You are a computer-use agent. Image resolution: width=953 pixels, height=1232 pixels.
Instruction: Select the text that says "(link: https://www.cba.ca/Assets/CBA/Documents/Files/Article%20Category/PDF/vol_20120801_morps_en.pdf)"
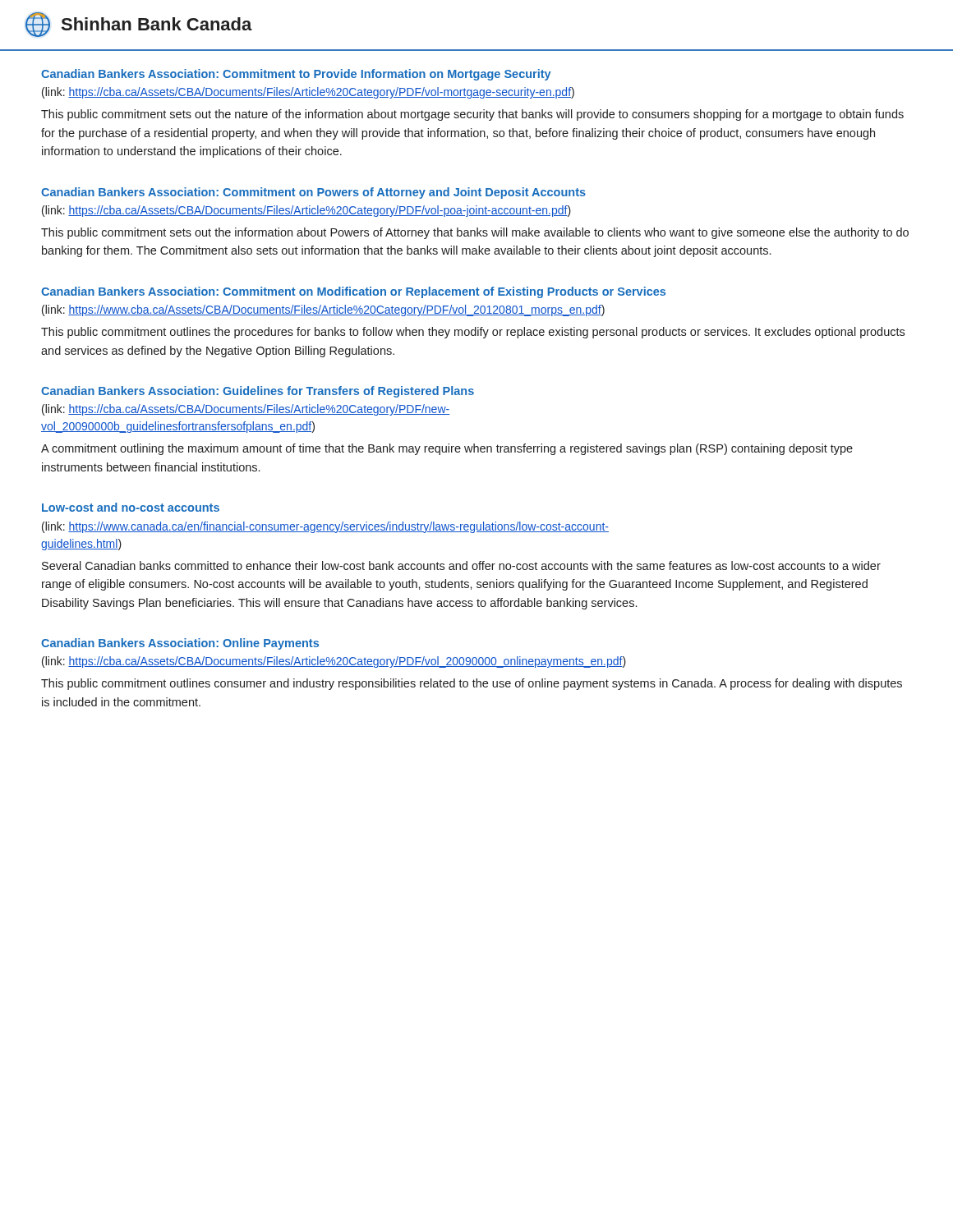tap(323, 310)
